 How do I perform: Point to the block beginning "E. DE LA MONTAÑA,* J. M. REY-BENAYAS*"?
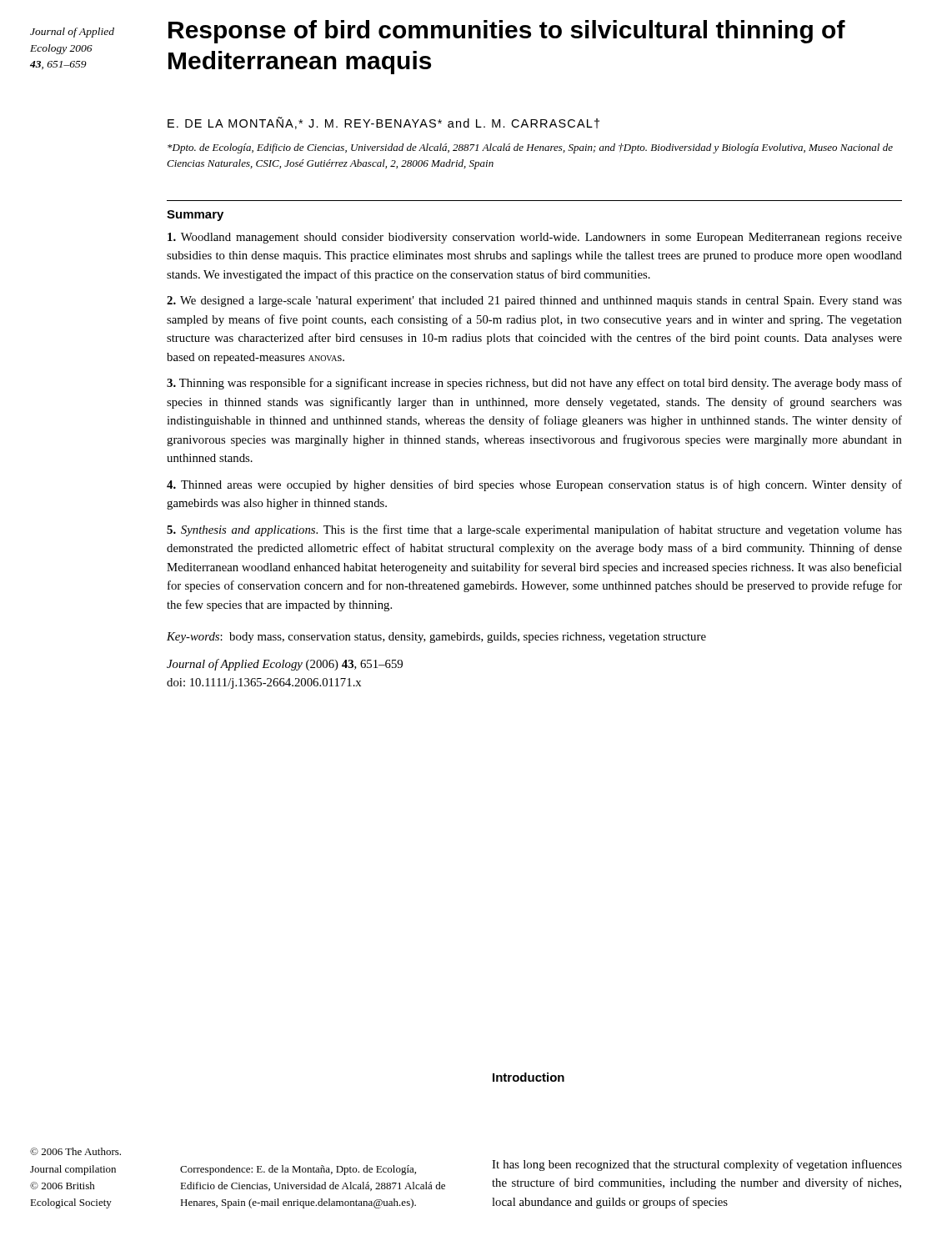click(384, 123)
